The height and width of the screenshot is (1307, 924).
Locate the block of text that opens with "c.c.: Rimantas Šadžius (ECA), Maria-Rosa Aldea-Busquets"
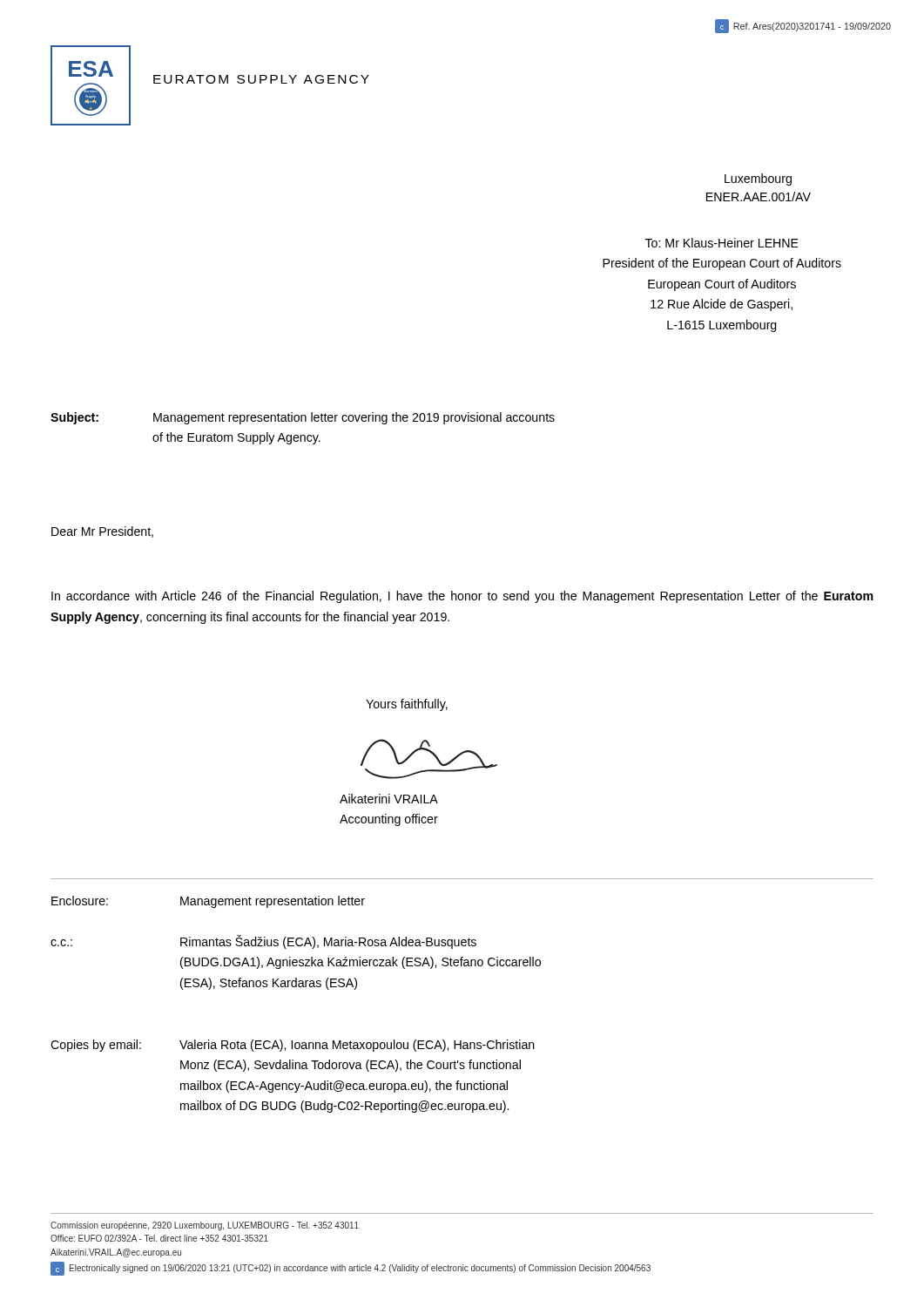(296, 963)
